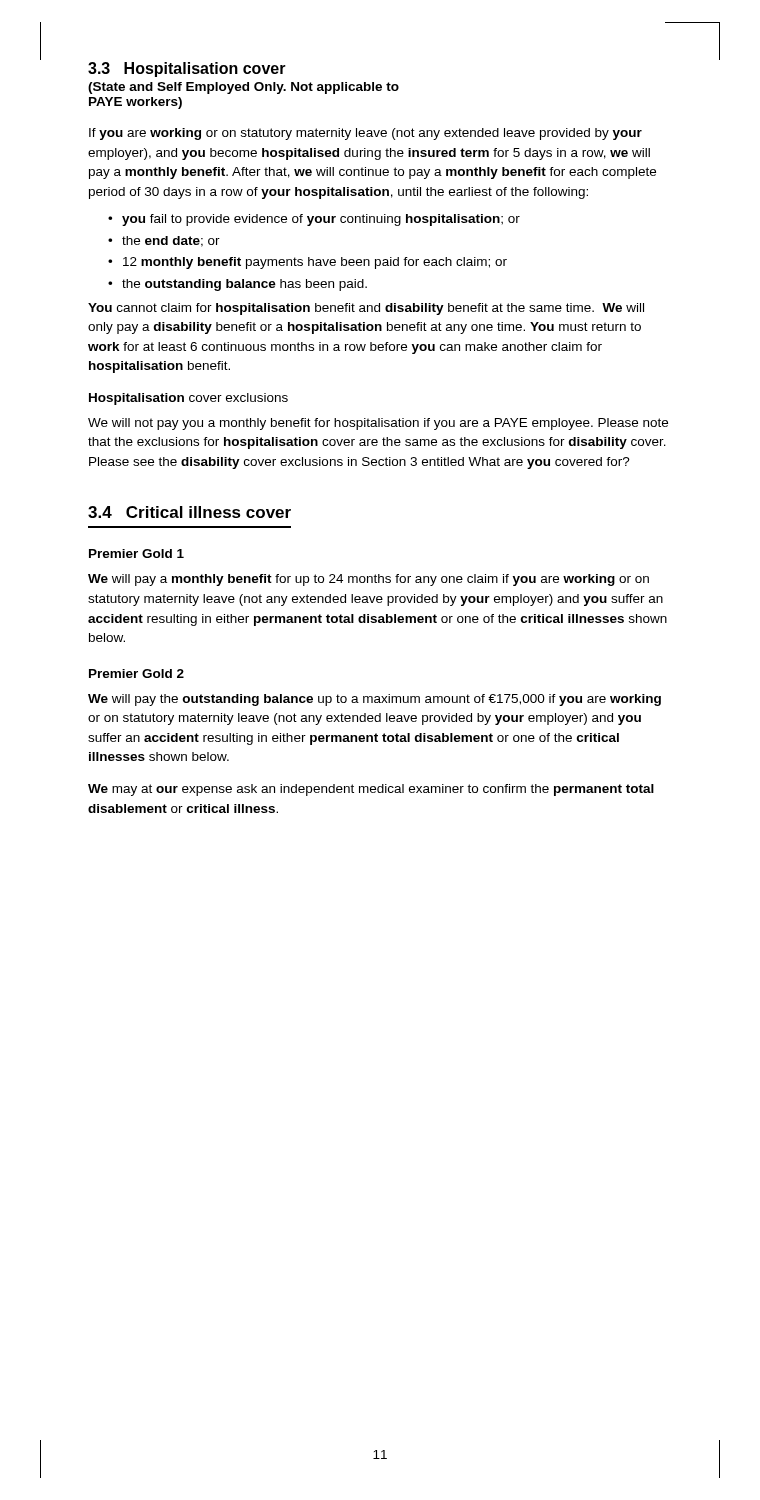Image resolution: width=760 pixels, height=1500 pixels.
Task: Find the text block that says "We will pay the"
Action: [375, 728]
